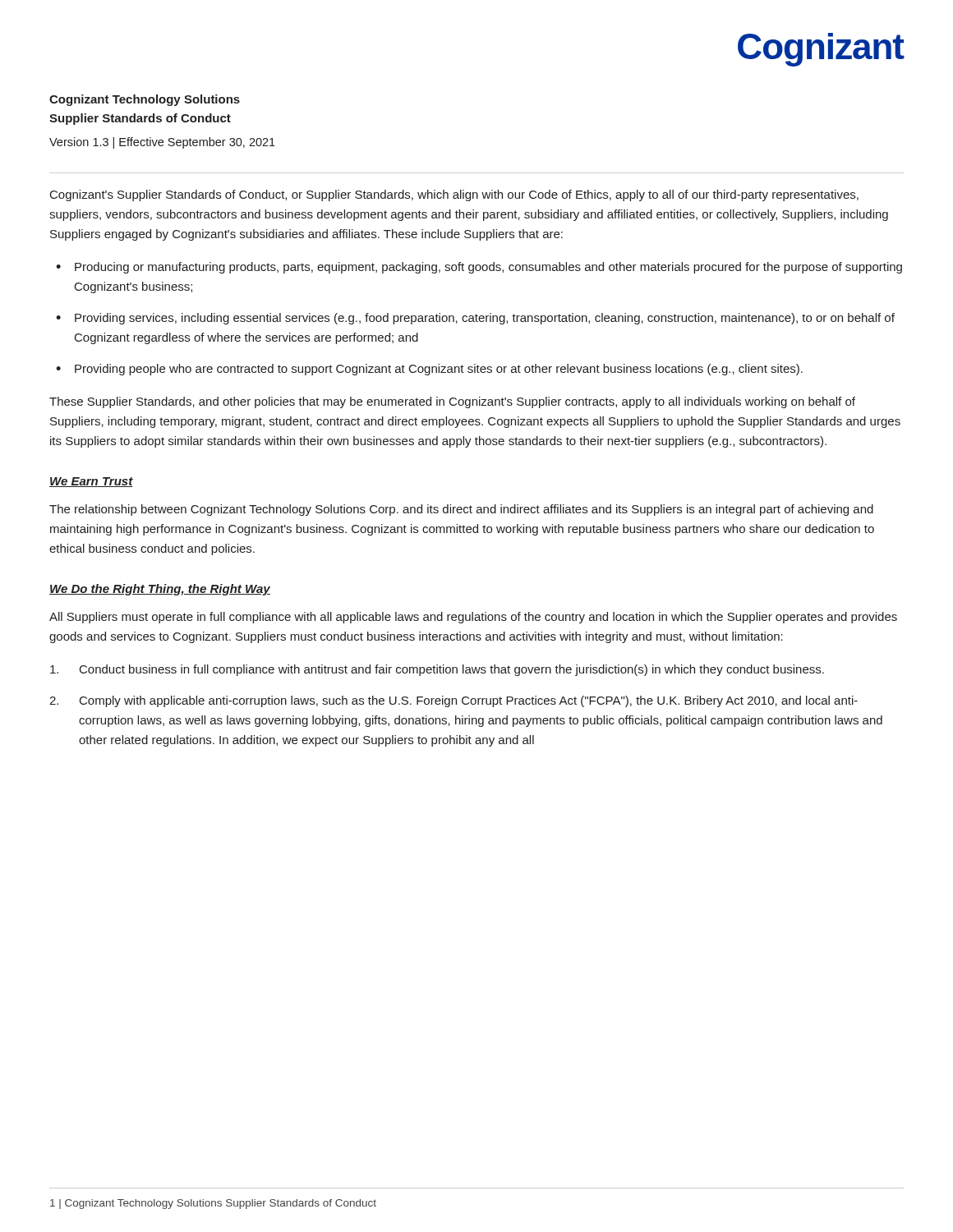Image resolution: width=953 pixels, height=1232 pixels.
Task: Find the title on this page that starts "Cognizant Technology Solutions Supplier Standards"
Action: (x=145, y=108)
